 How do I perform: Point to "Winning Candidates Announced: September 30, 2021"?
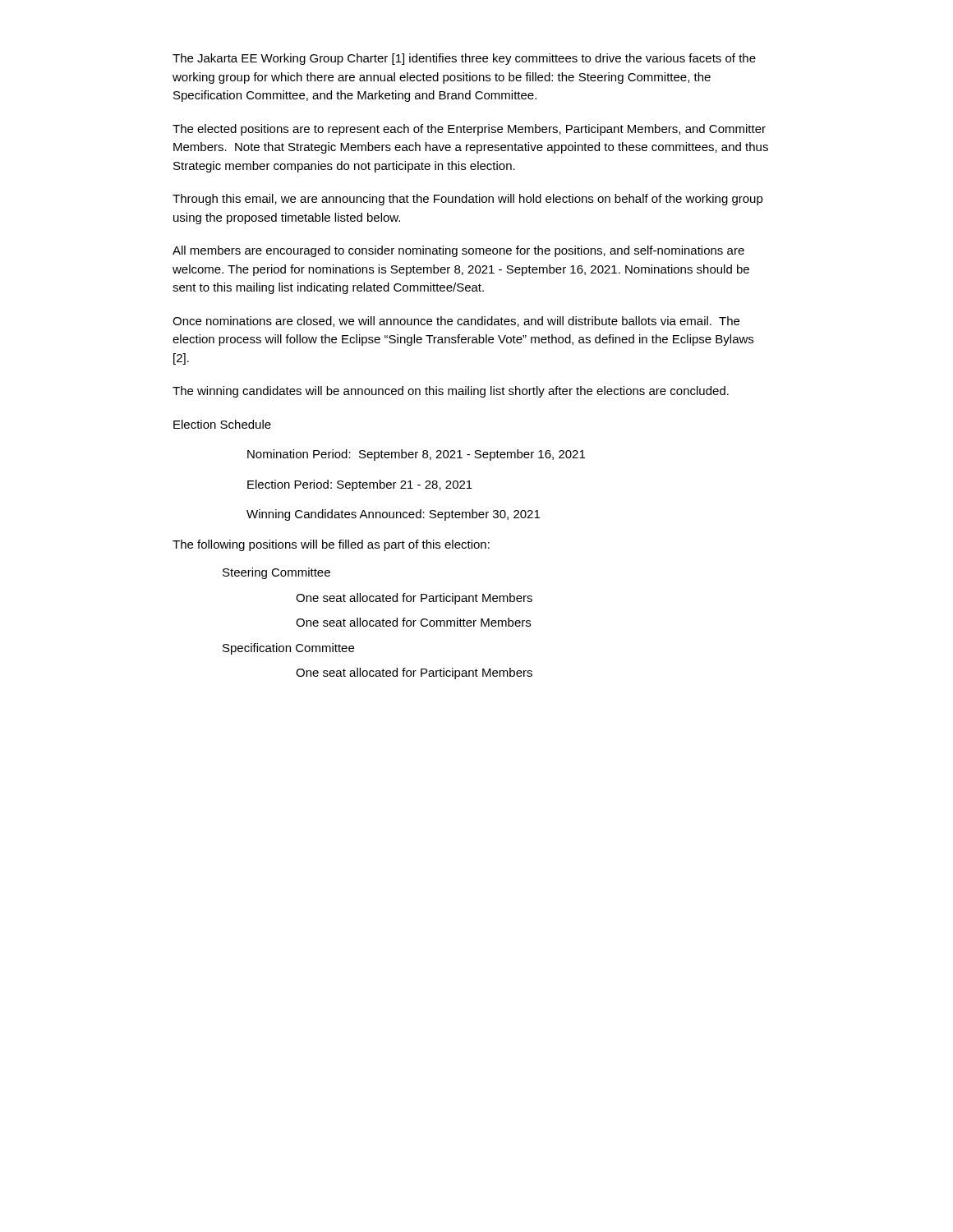393,514
